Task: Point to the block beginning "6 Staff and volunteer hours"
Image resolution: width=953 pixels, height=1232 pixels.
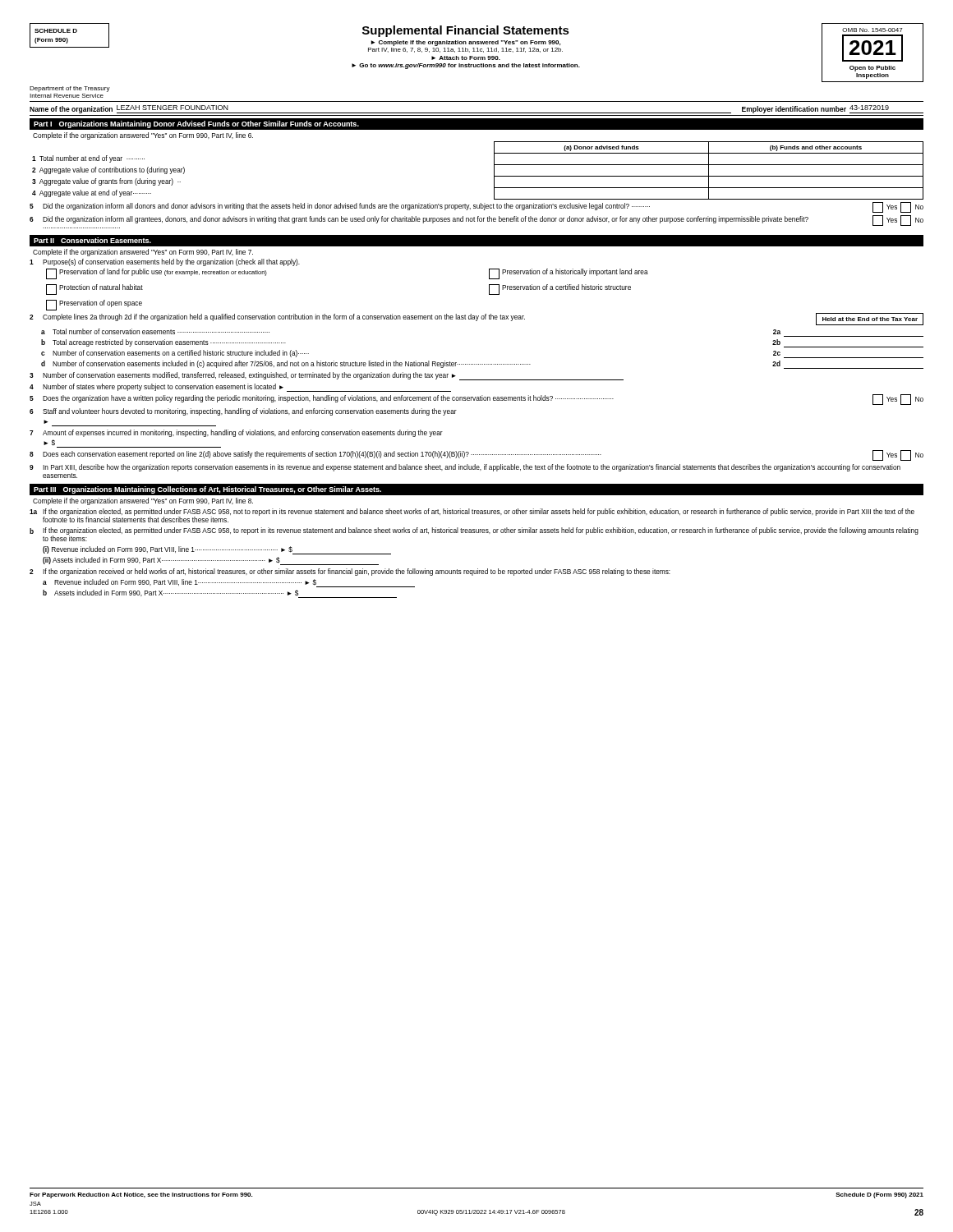Action: (x=243, y=412)
